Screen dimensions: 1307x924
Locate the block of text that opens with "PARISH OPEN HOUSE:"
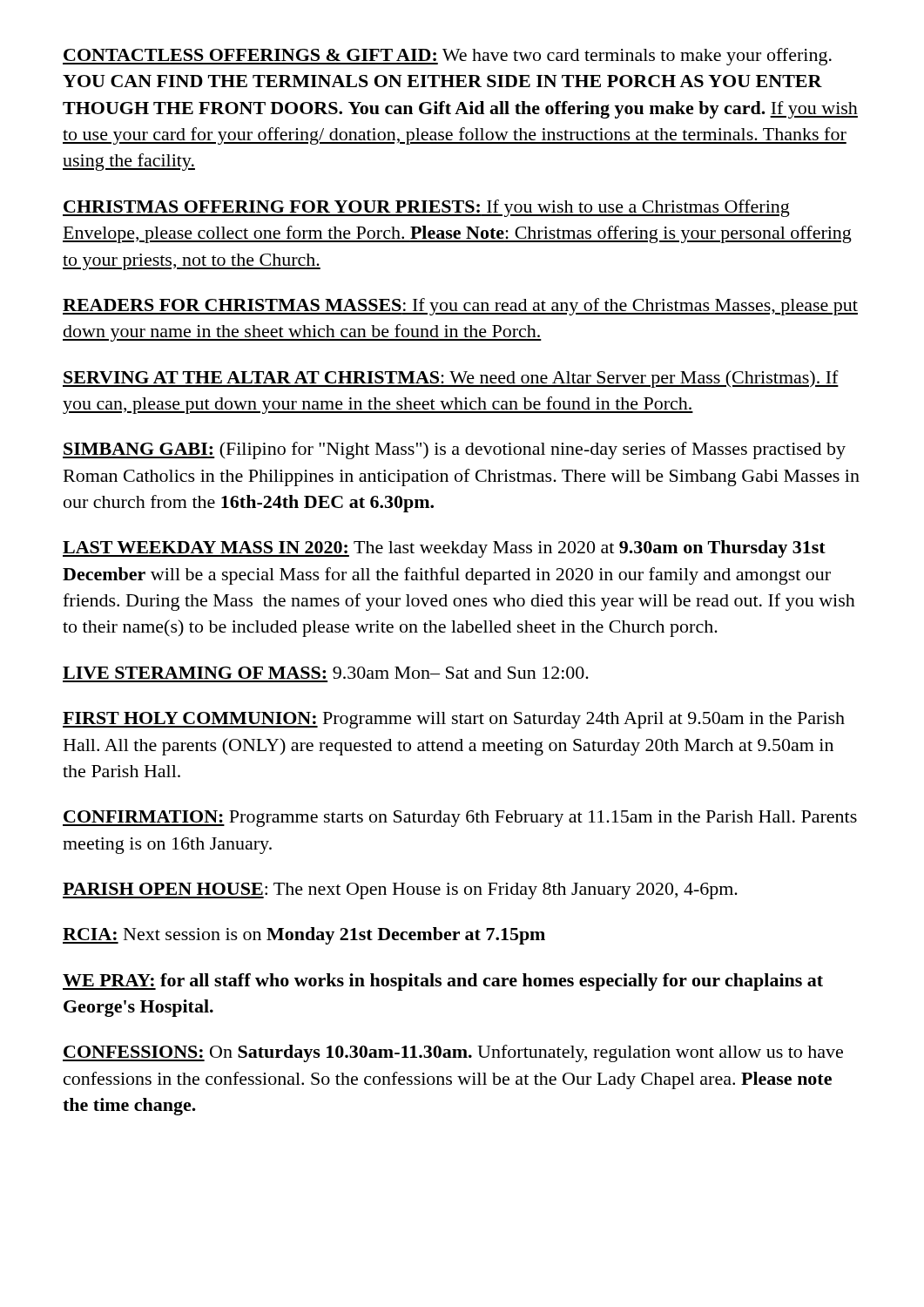point(401,888)
